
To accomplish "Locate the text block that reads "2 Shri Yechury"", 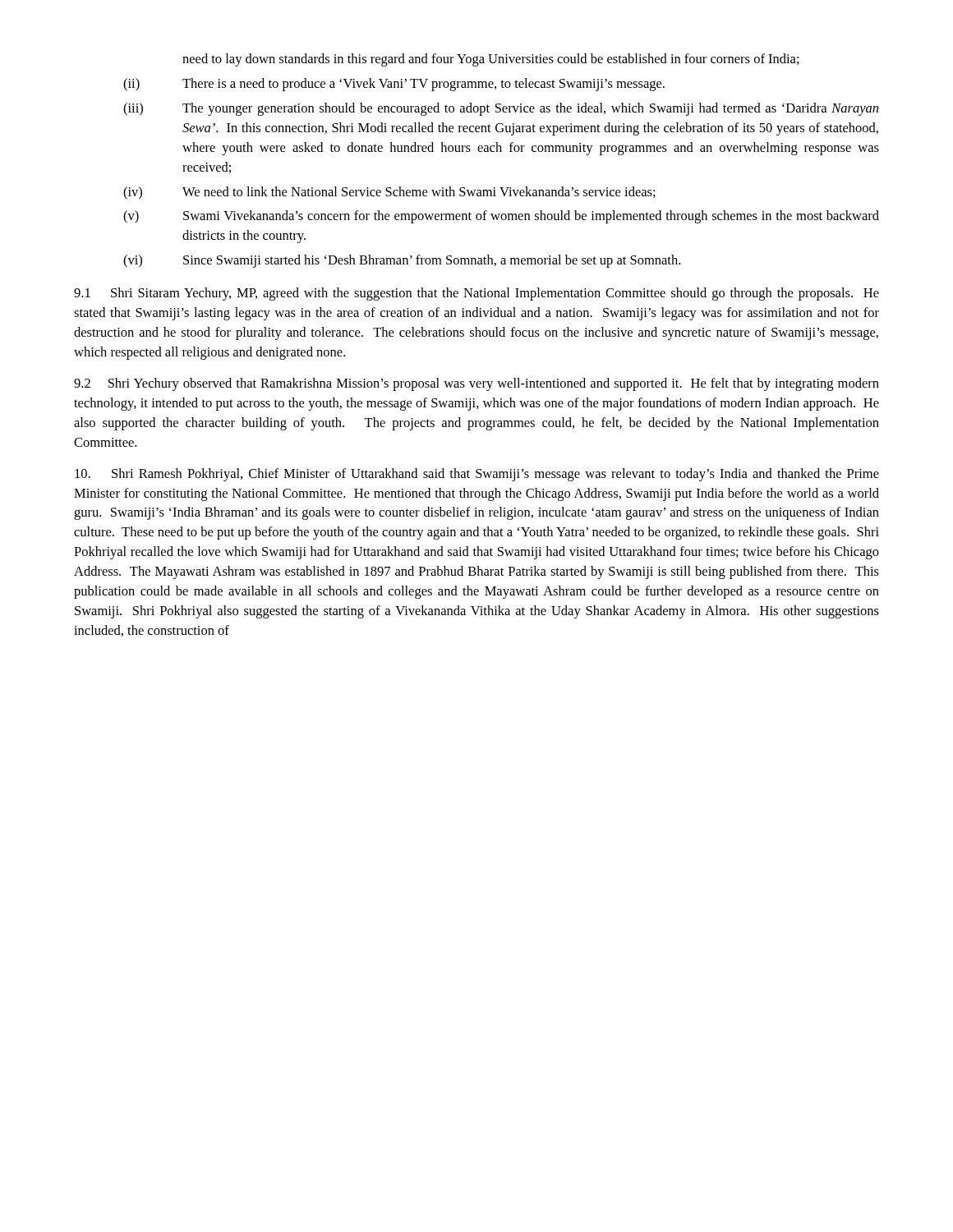I will click(476, 413).
